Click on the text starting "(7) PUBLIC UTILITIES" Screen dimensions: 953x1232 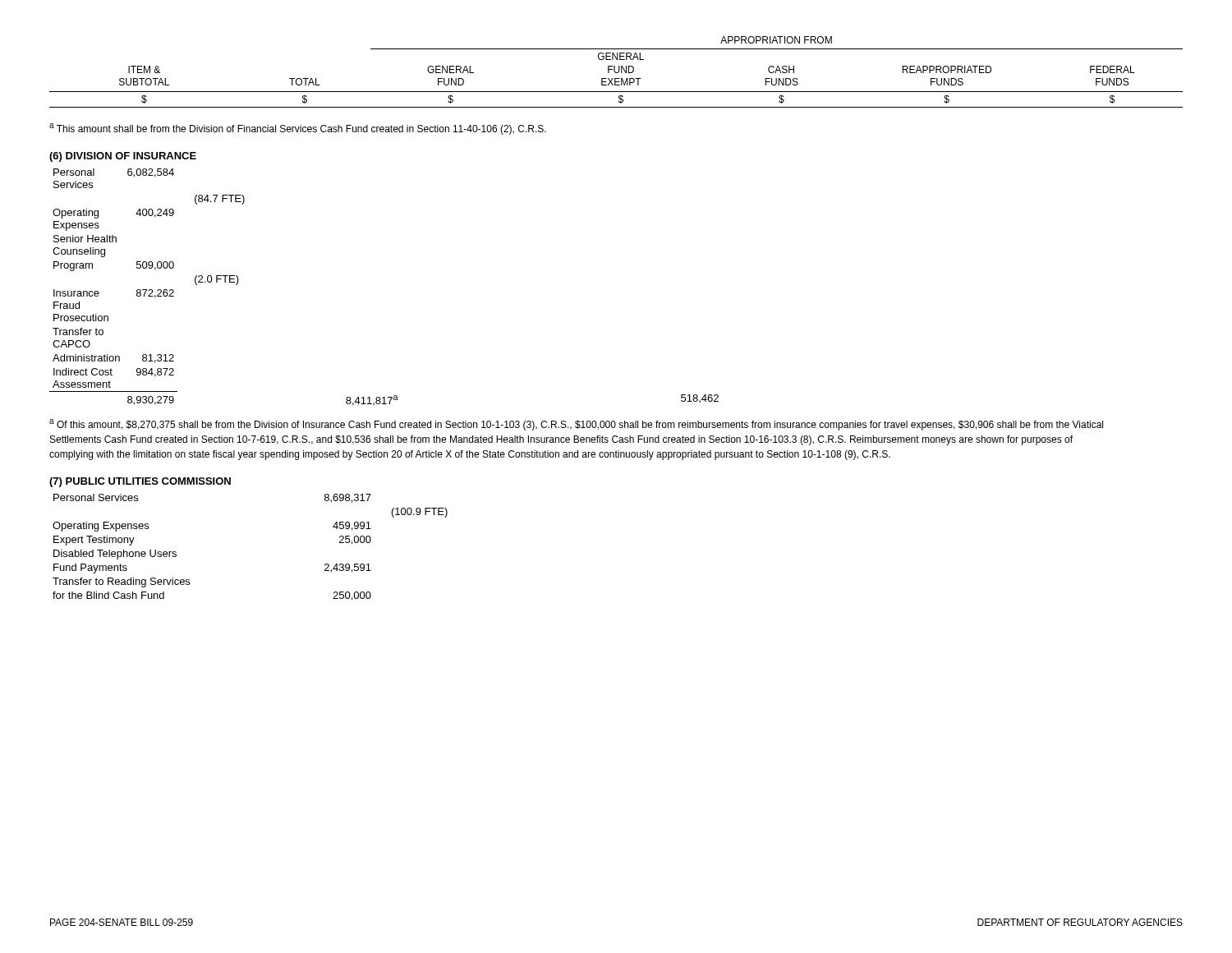click(x=140, y=481)
